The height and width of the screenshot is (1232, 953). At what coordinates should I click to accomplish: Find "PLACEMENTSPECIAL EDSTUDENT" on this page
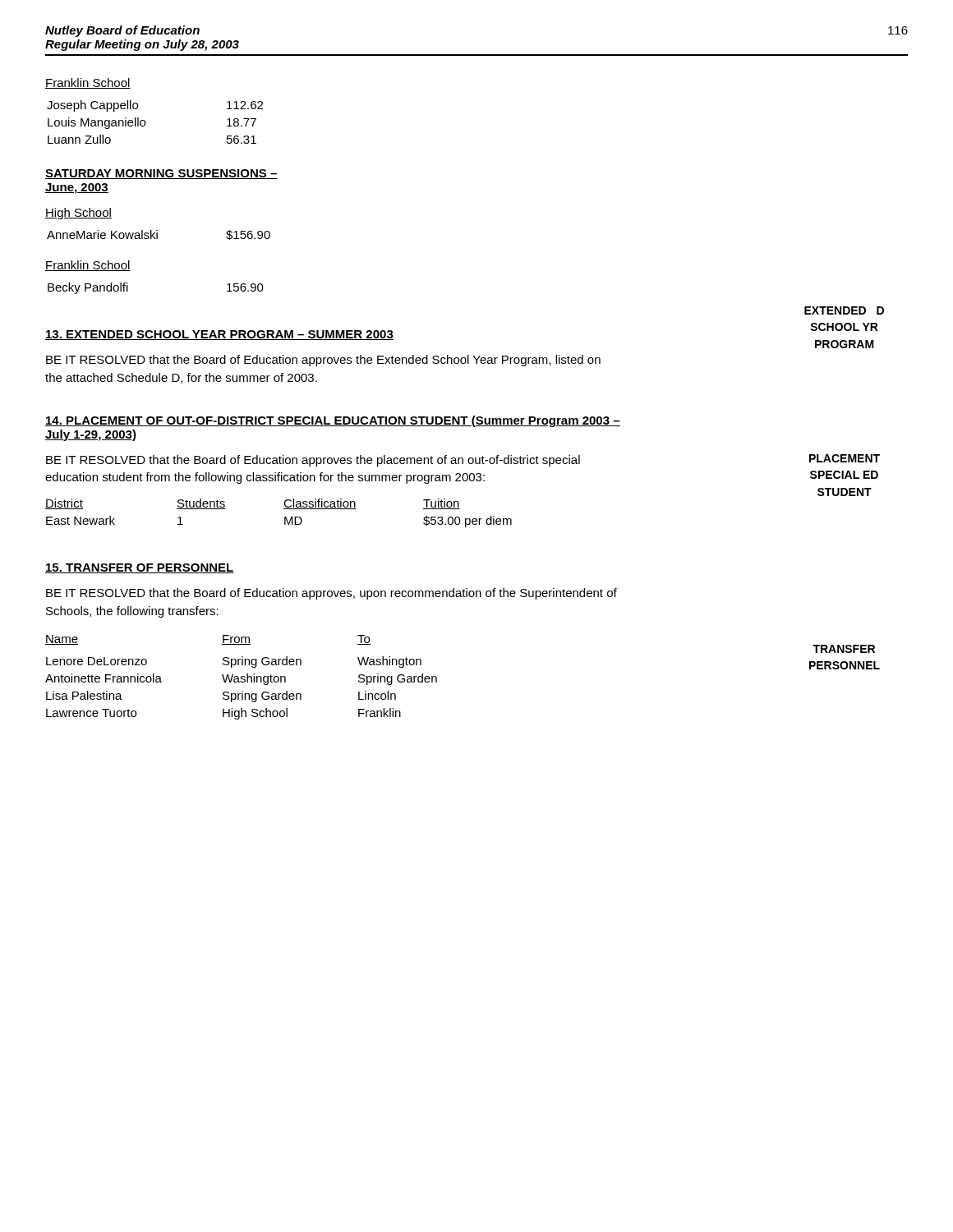844,475
